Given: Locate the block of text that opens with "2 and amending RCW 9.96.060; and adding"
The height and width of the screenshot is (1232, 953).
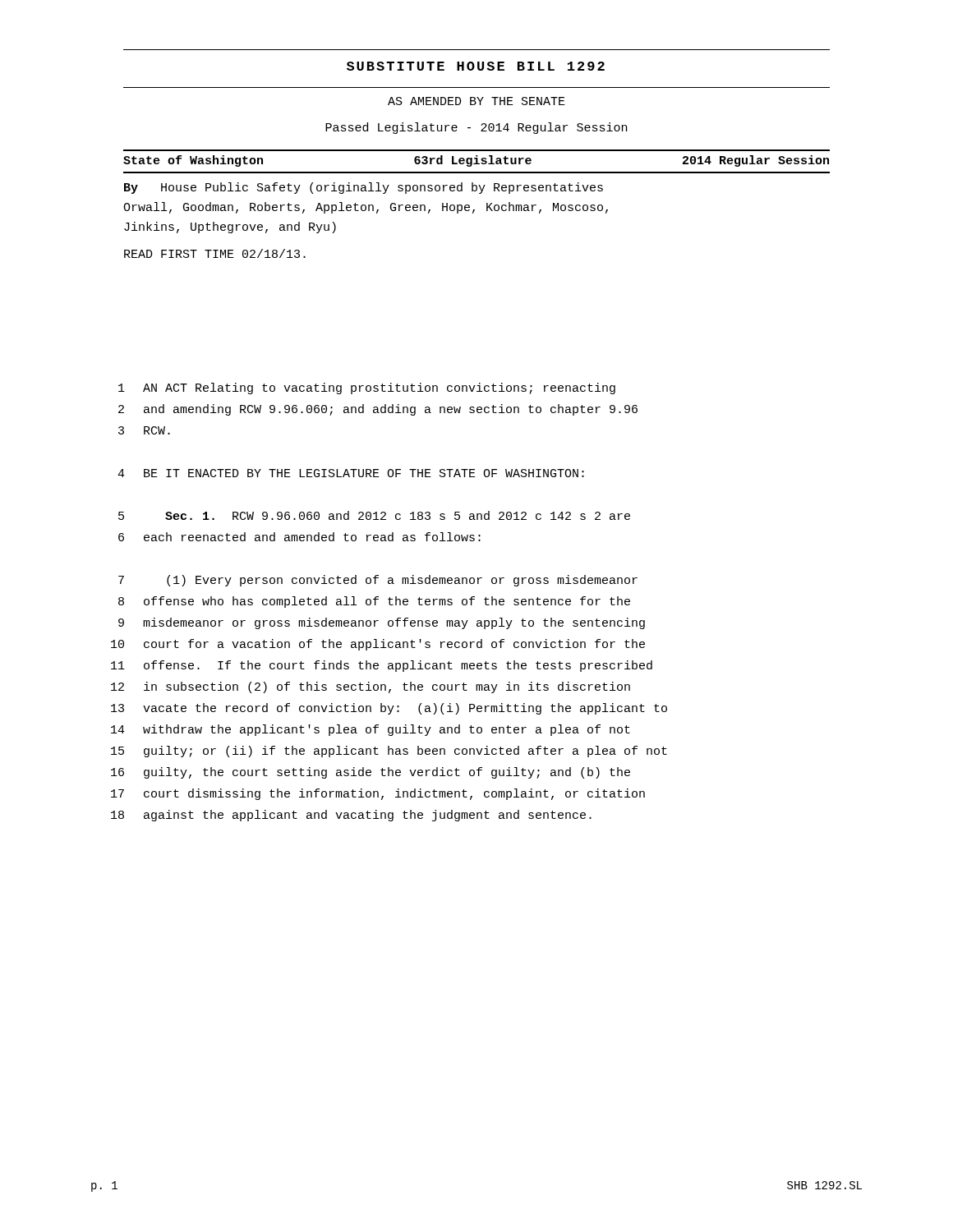Looking at the screenshot, I should click(x=364, y=411).
